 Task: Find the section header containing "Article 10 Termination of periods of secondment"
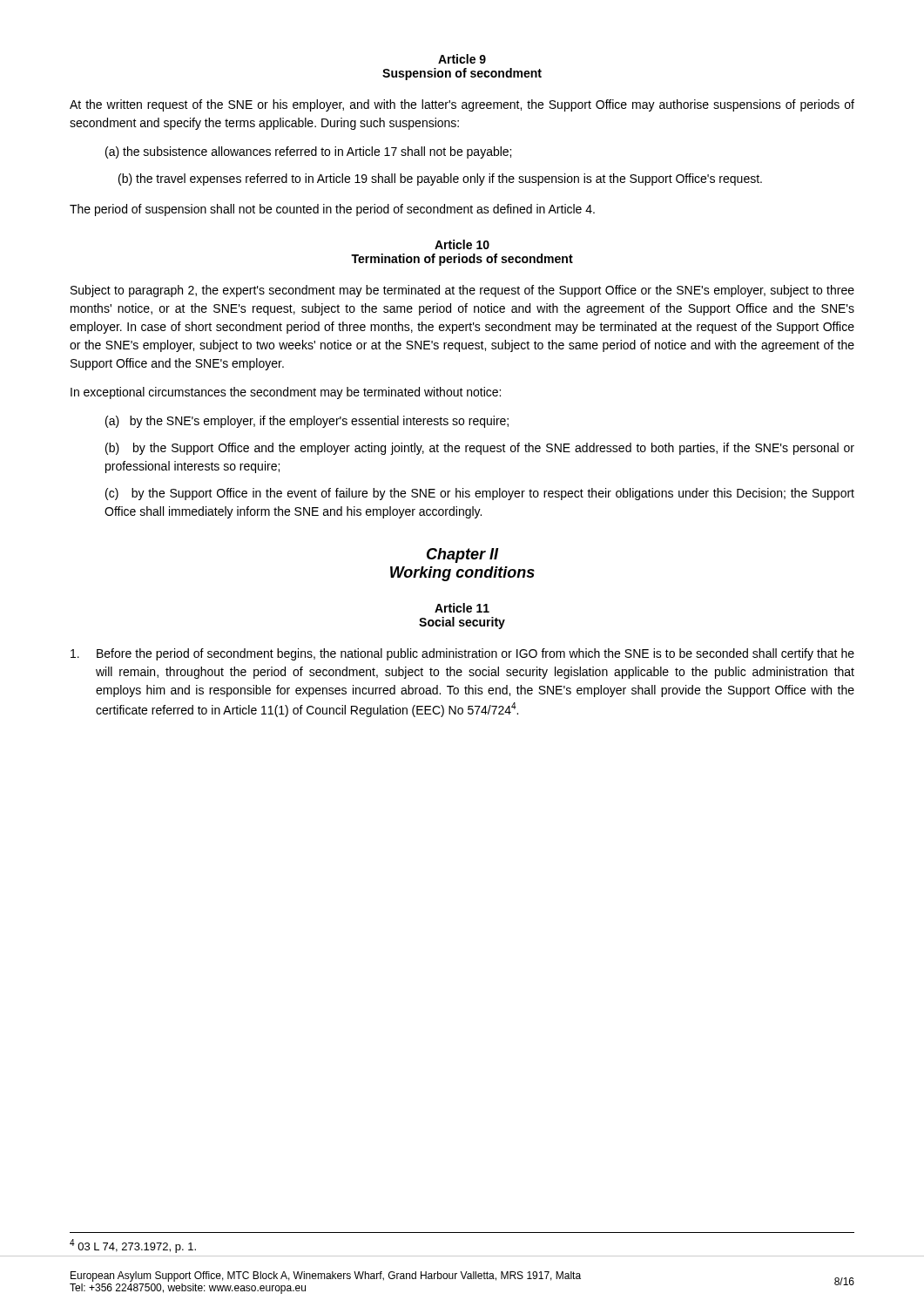462,252
